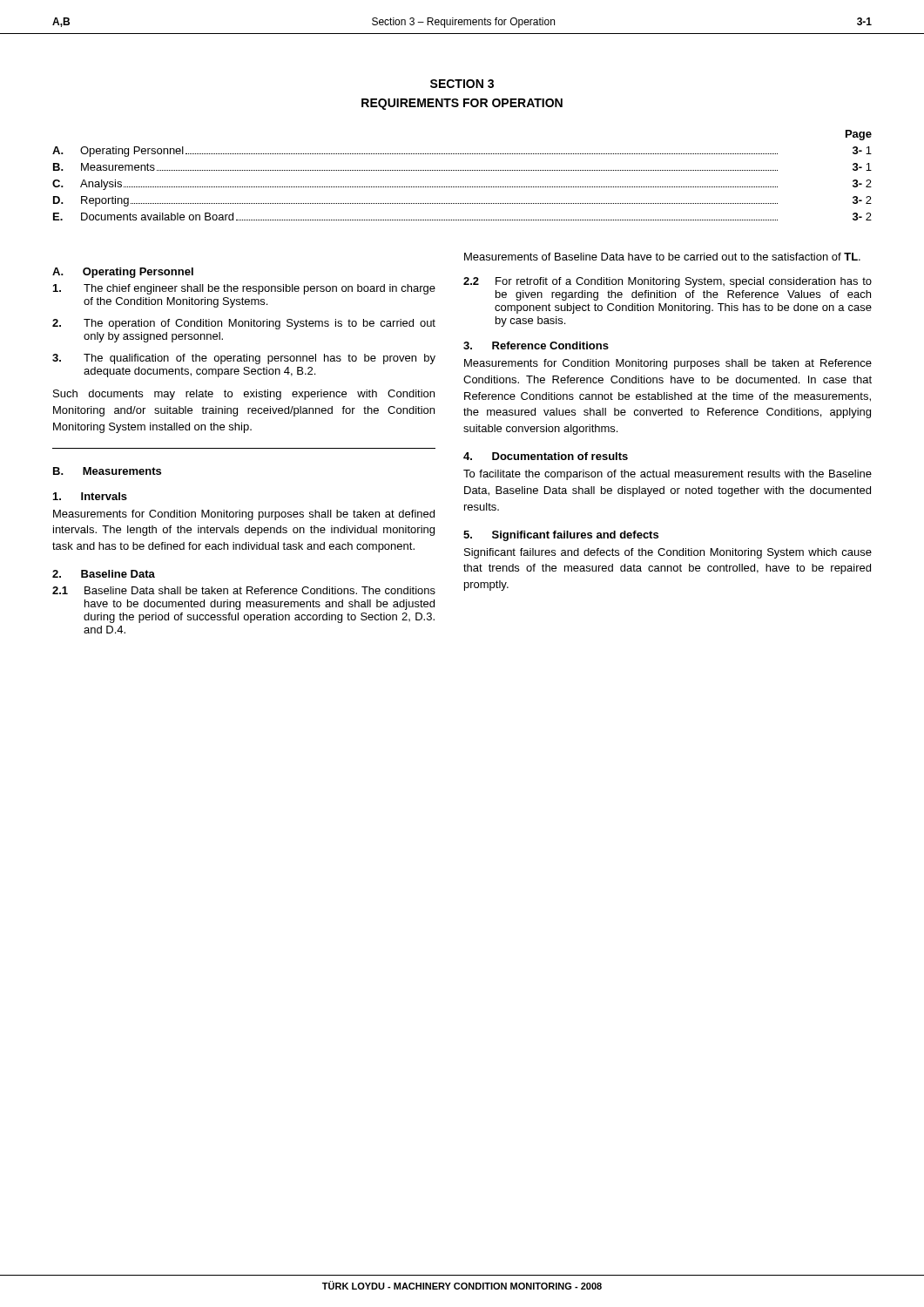
Task: Click on the text block containing "The qualification of the"
Action: point(244,364)
